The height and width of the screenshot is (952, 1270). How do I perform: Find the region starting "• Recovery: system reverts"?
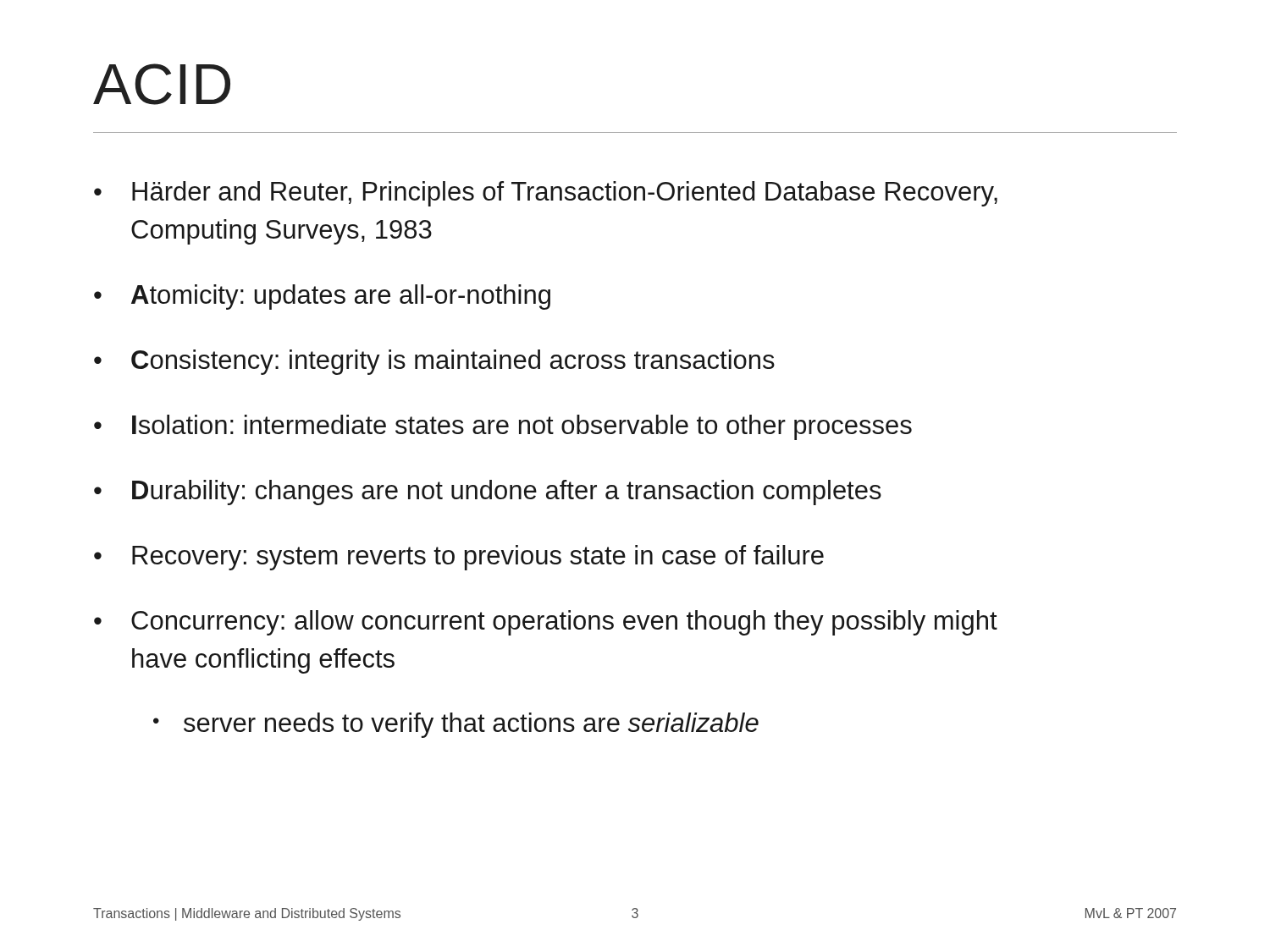635,556
